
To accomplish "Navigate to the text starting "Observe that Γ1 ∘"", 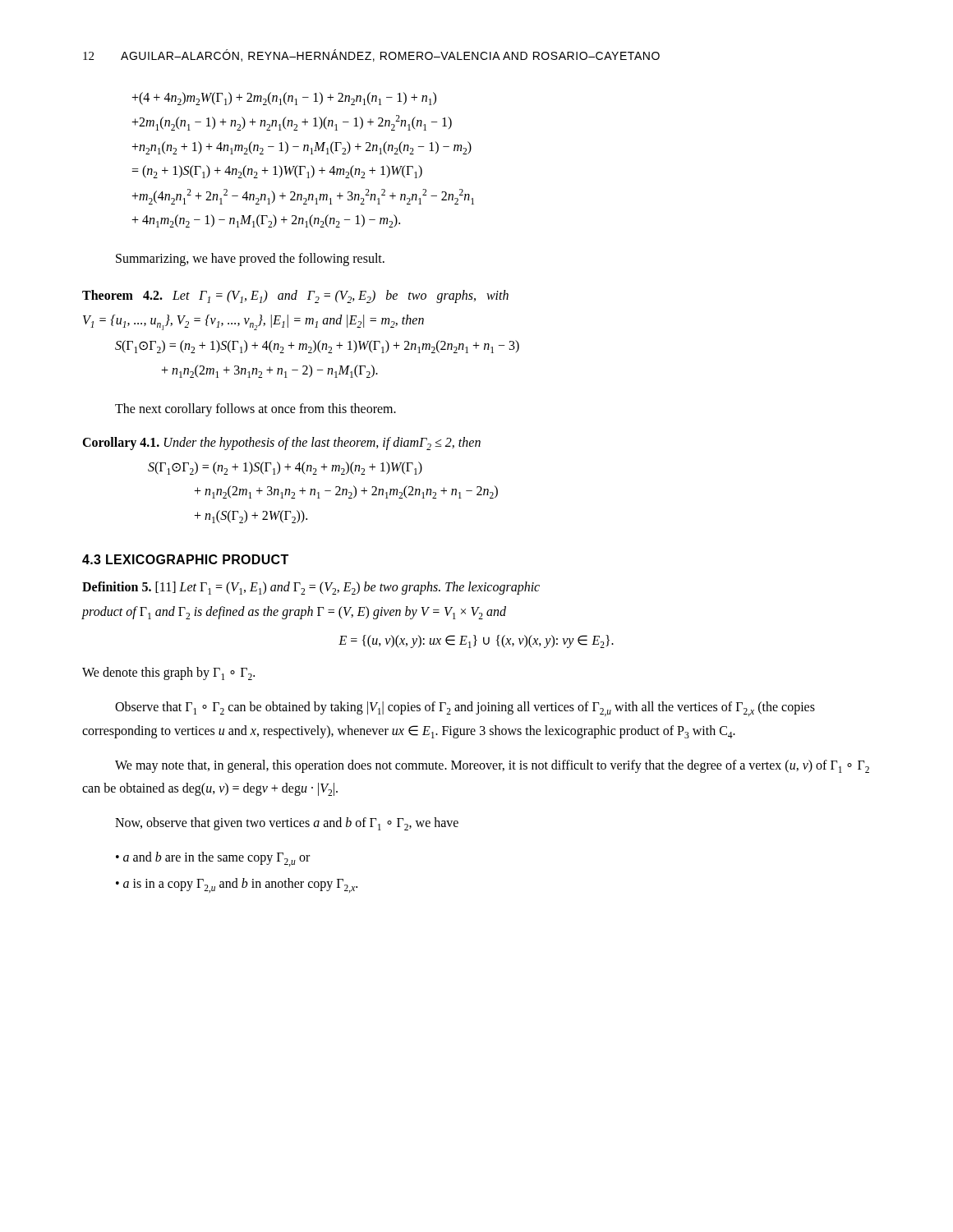I will click(449, 720).
